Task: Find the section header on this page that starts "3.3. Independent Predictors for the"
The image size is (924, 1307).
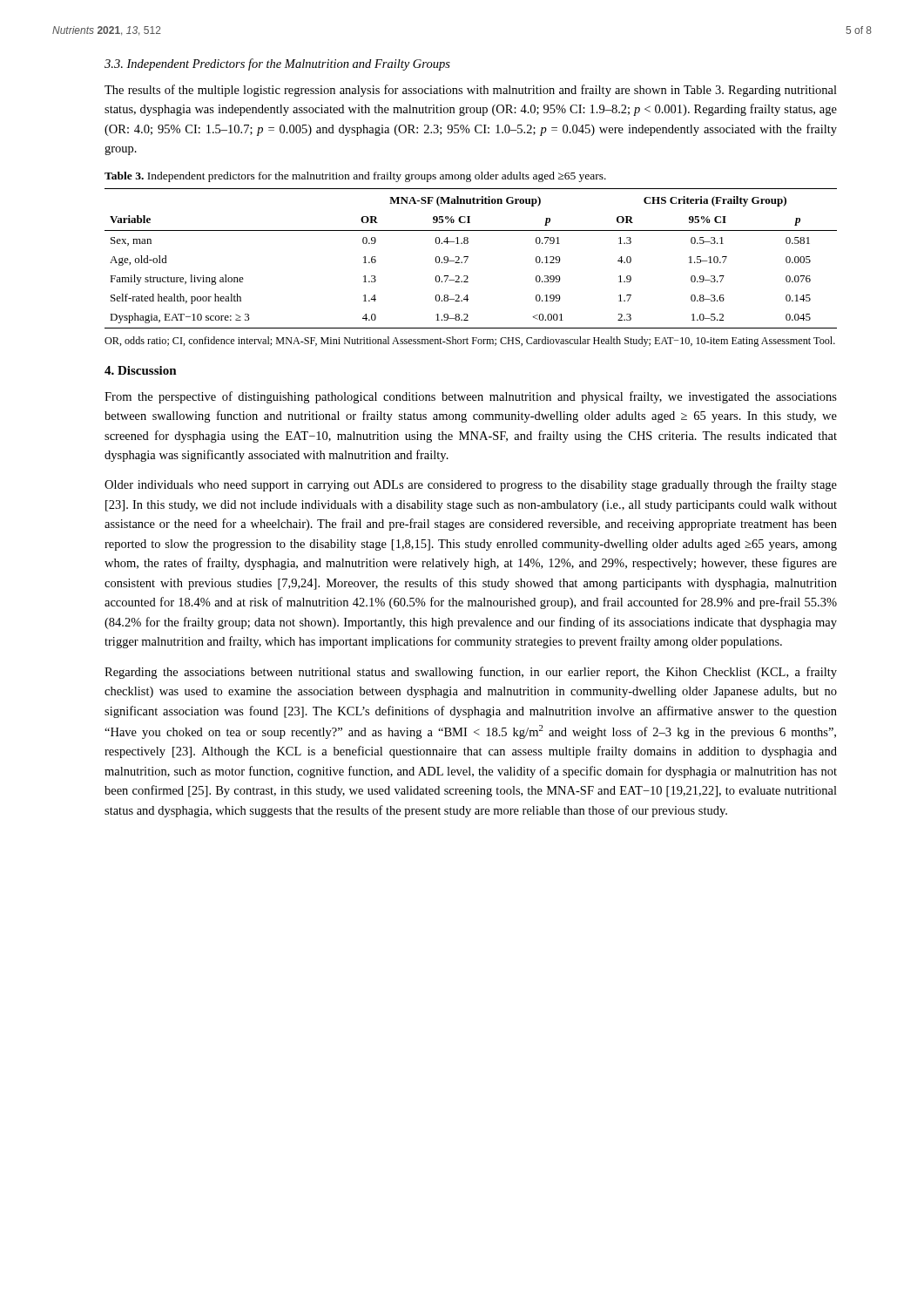Action: click(x=277, y=64)
